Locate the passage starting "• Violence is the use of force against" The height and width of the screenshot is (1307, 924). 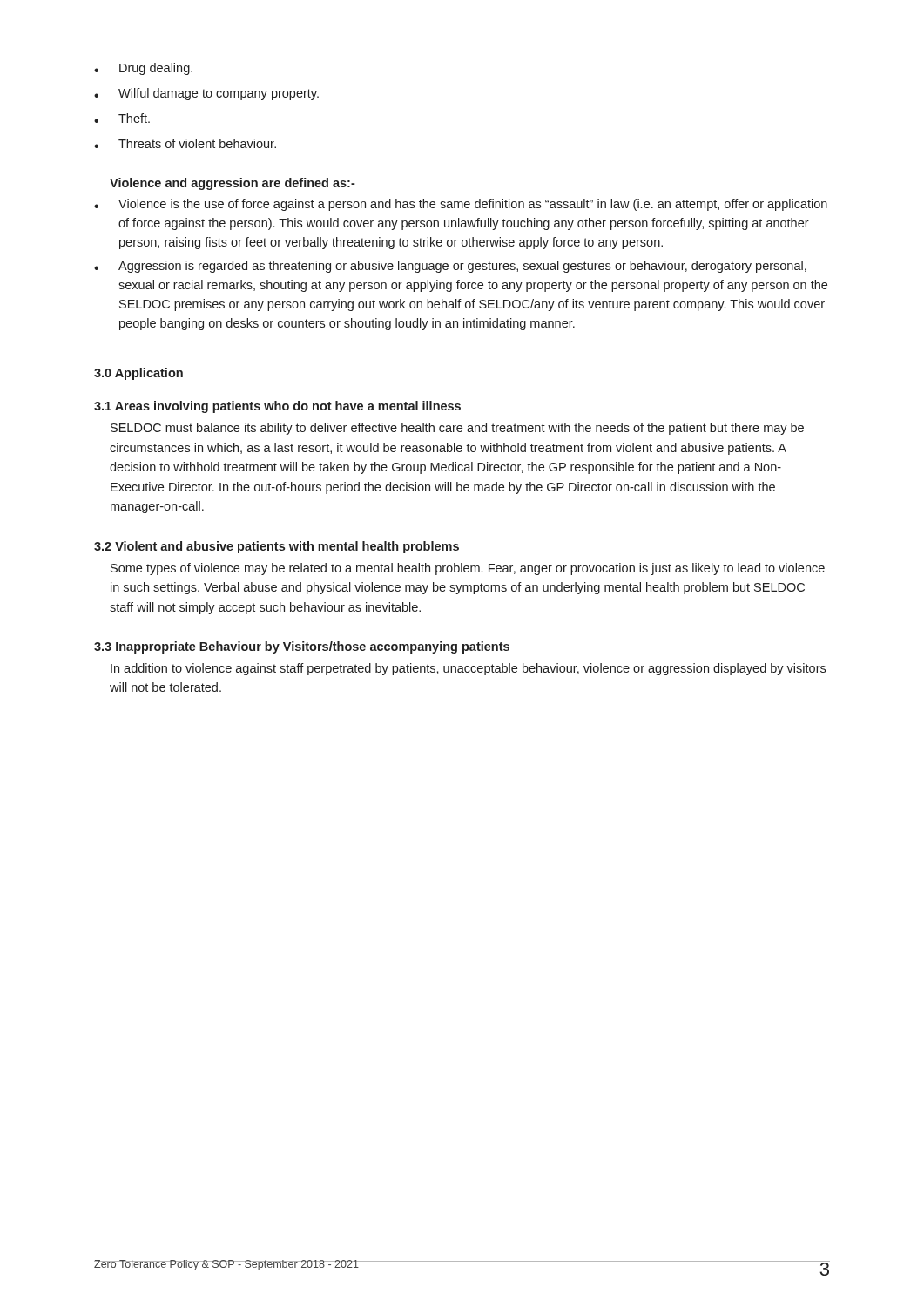coord(462,224)
